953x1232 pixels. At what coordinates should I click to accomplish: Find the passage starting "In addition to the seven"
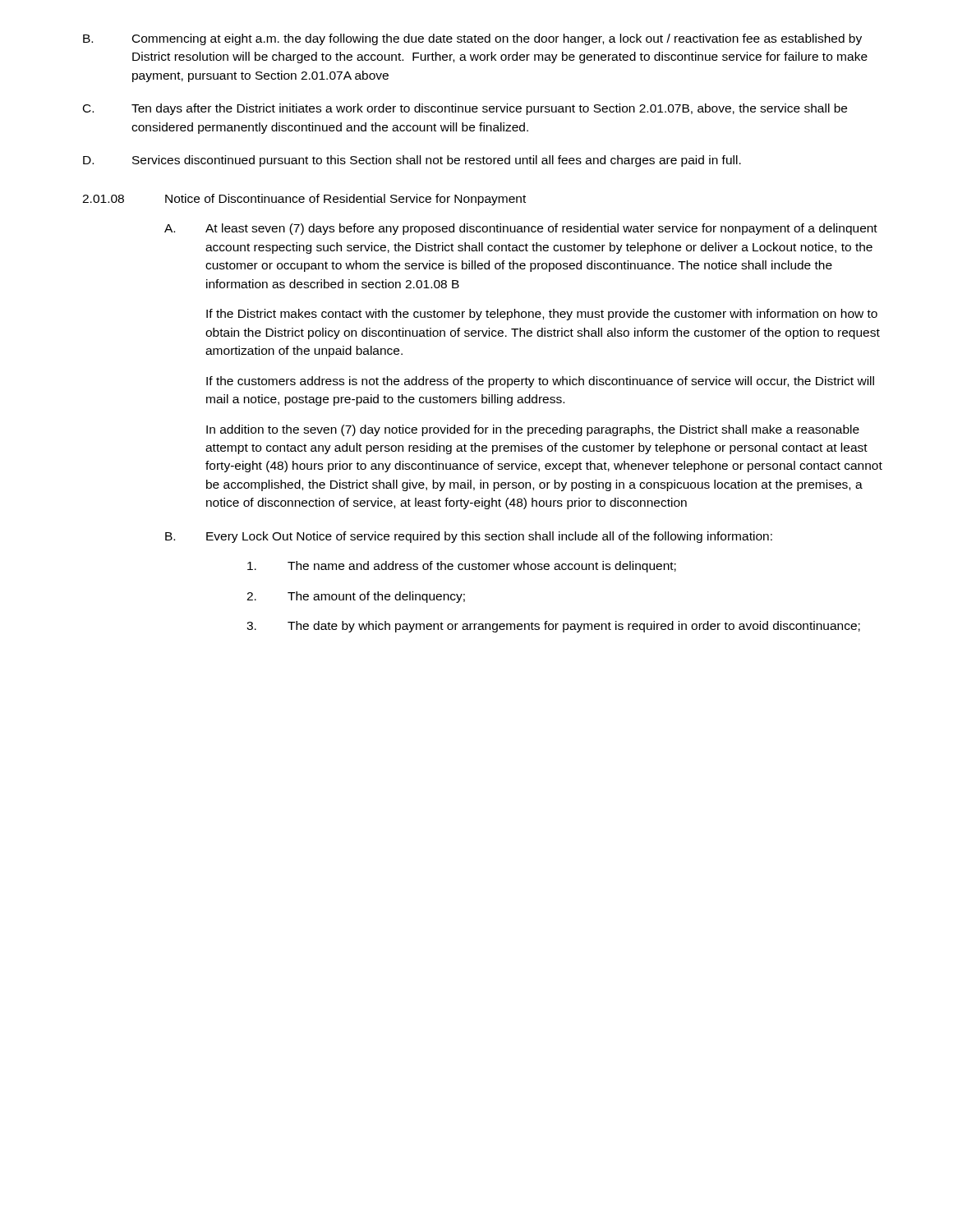pos(544,466)
